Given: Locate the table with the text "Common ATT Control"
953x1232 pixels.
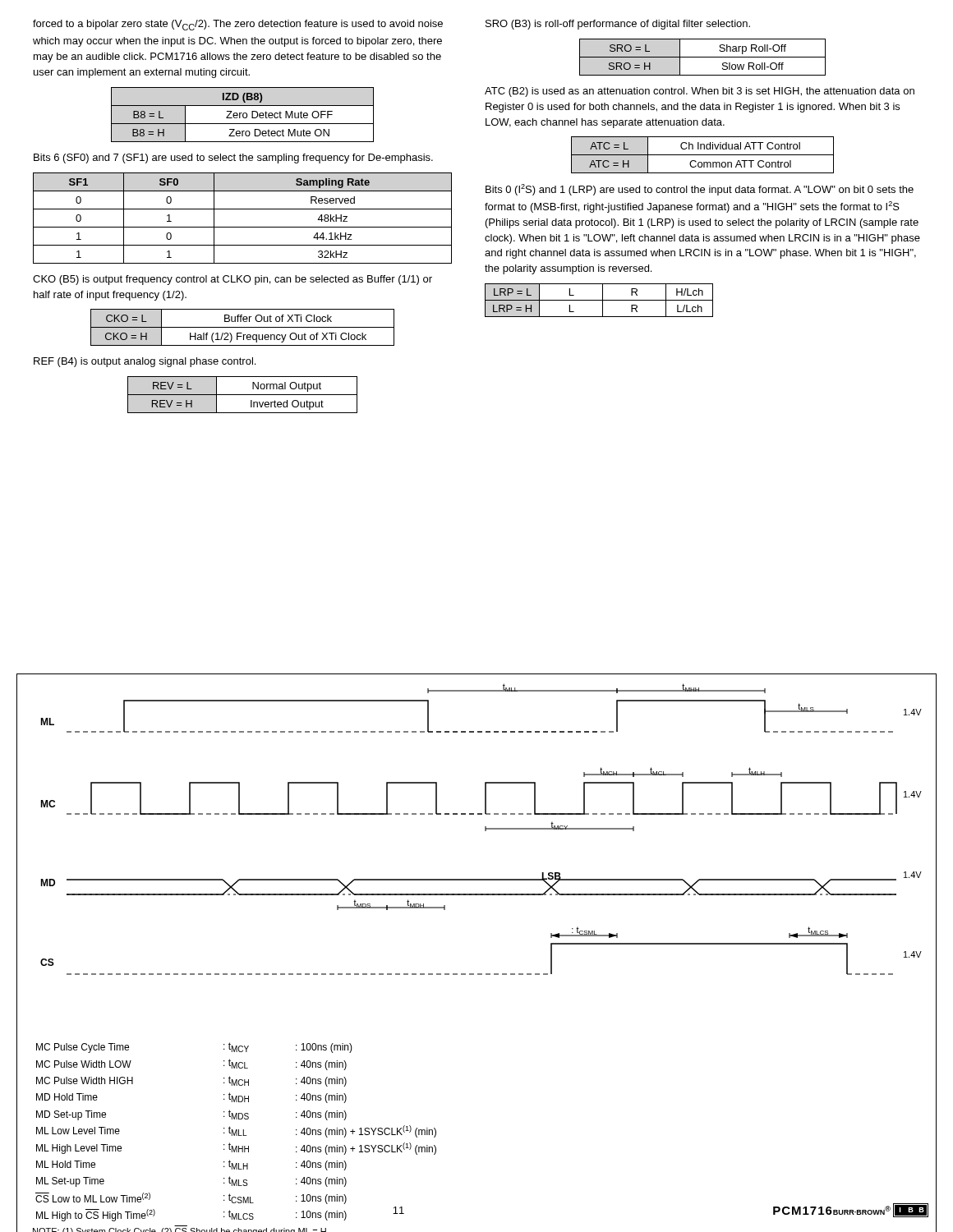Looking at the screenshot, I should pyautogui.click(x=702, y=155).
